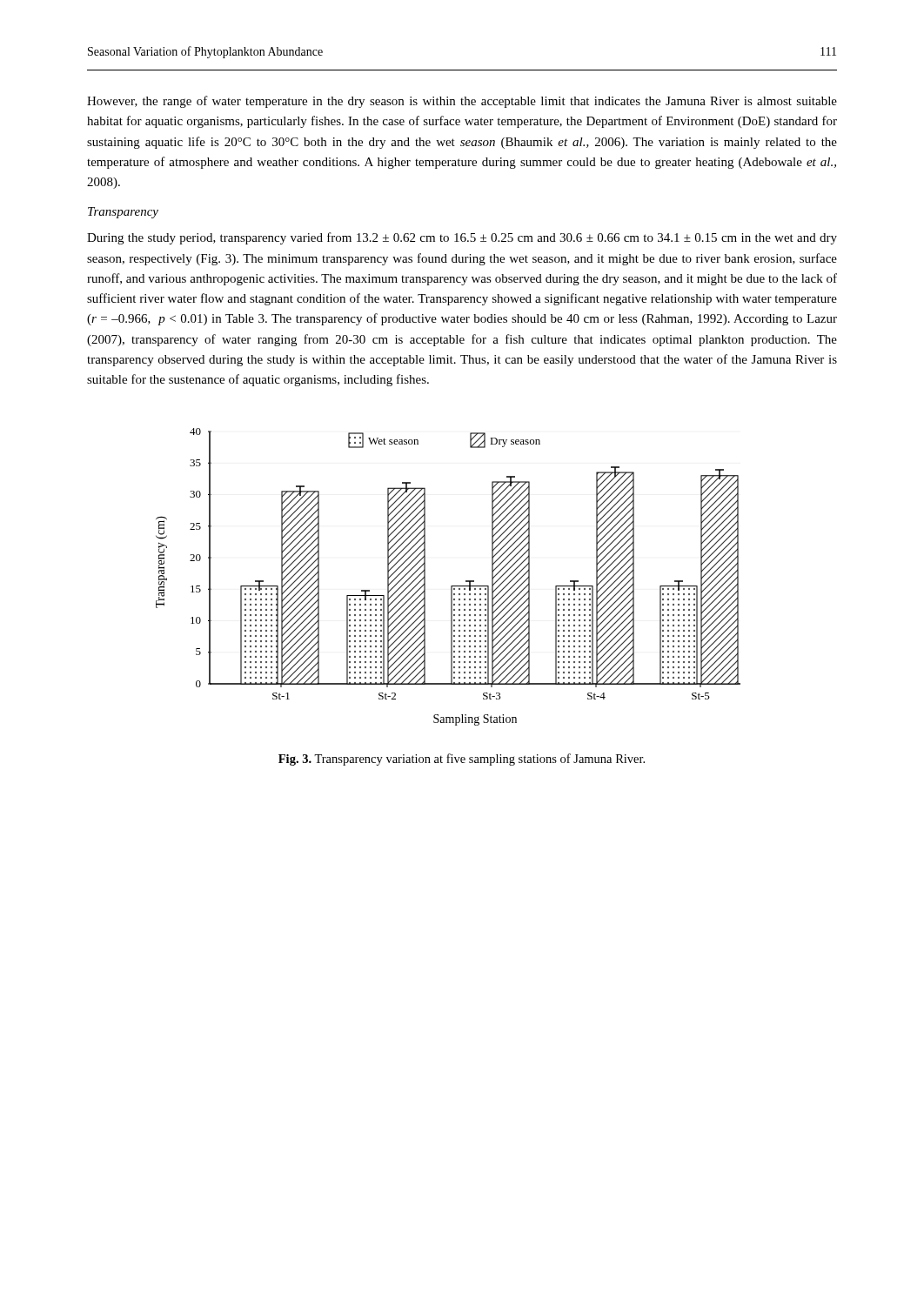Click the passage that begins "However, the range of water temperature in"
The width and height of the screenshot is (924, 1305).
coord(462,142)
